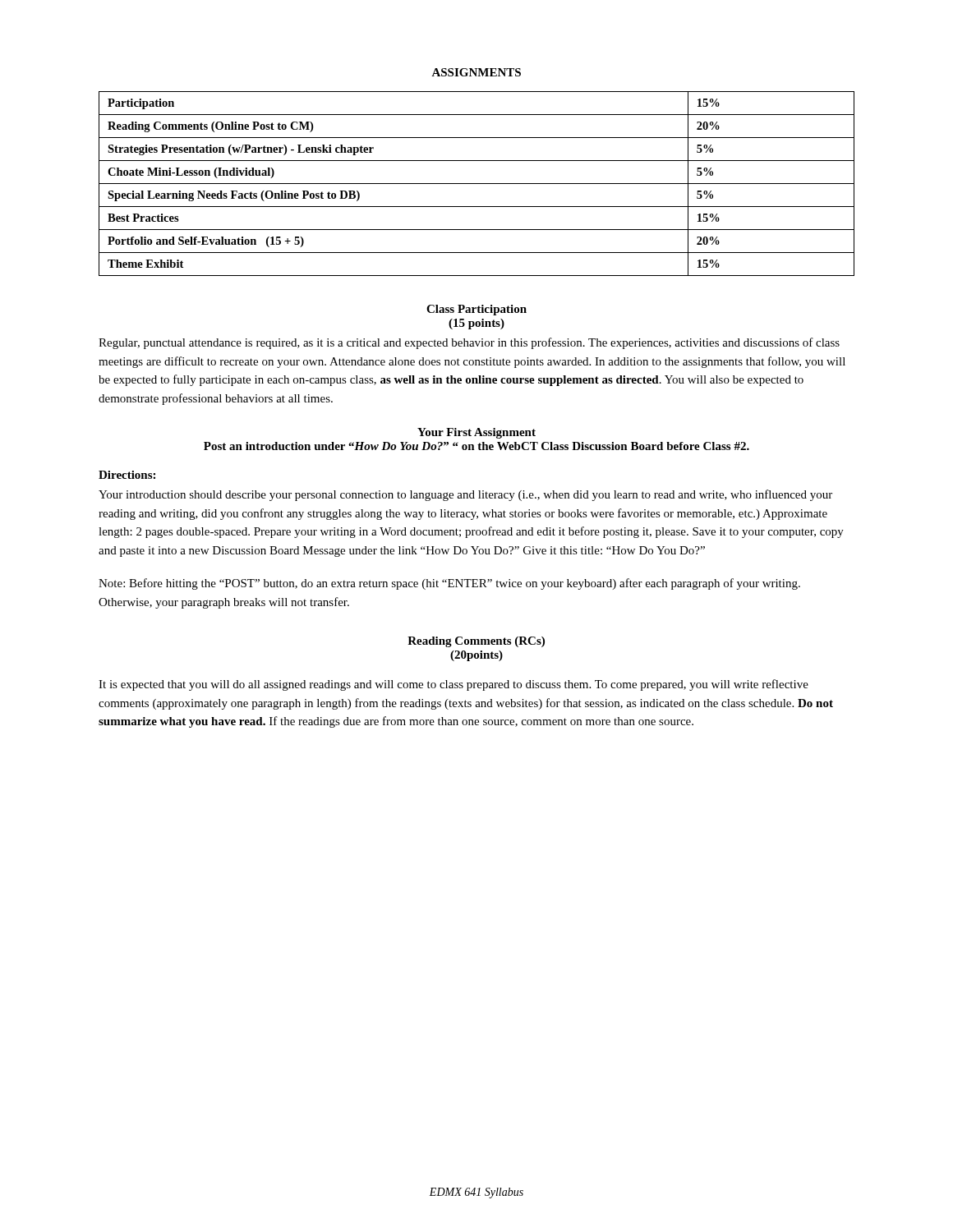
Task: Locate the block of text that opens with "Regular, punctual attendance is required,"
Action: (476, 370)
